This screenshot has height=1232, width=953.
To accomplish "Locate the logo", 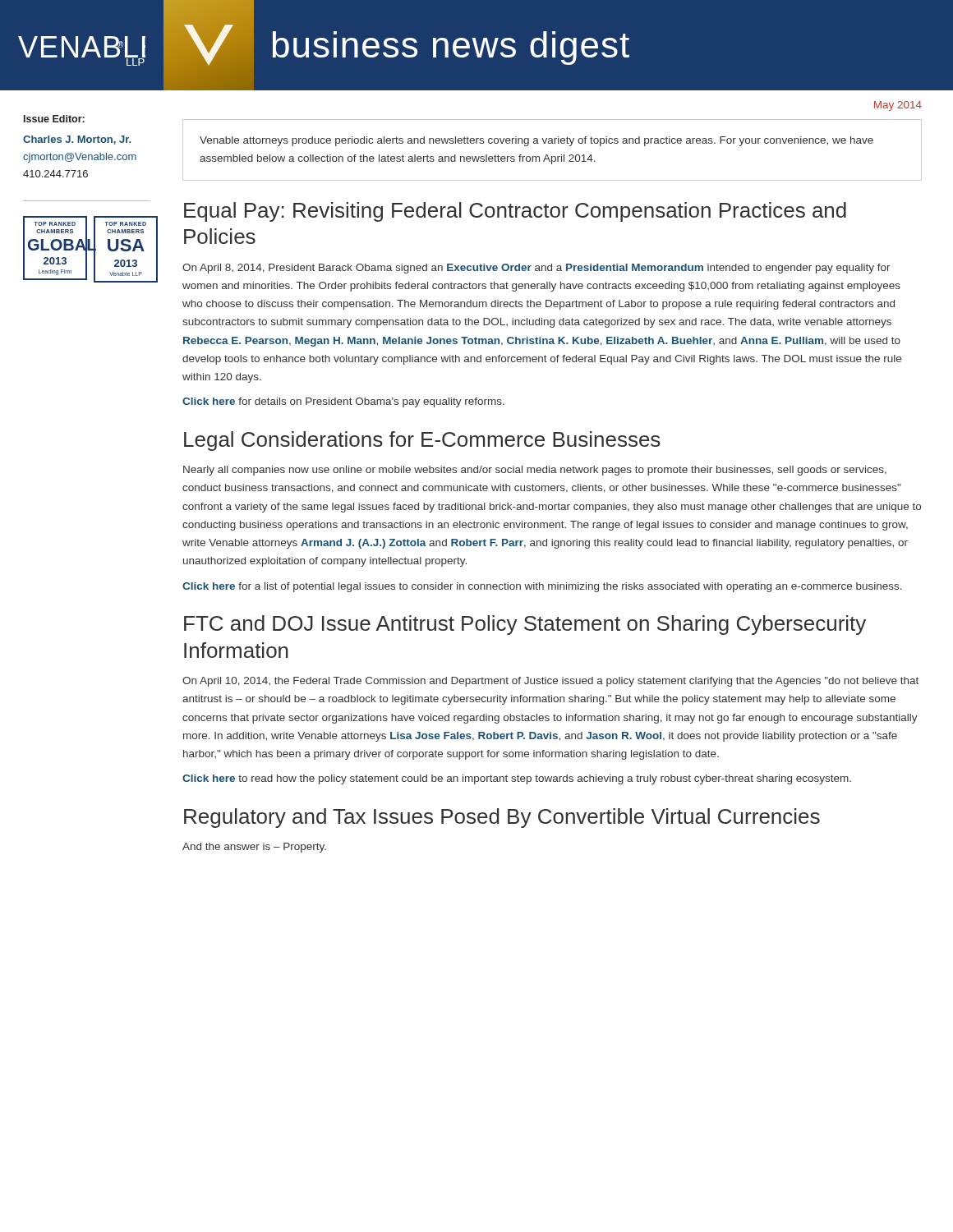I will 94,249.
